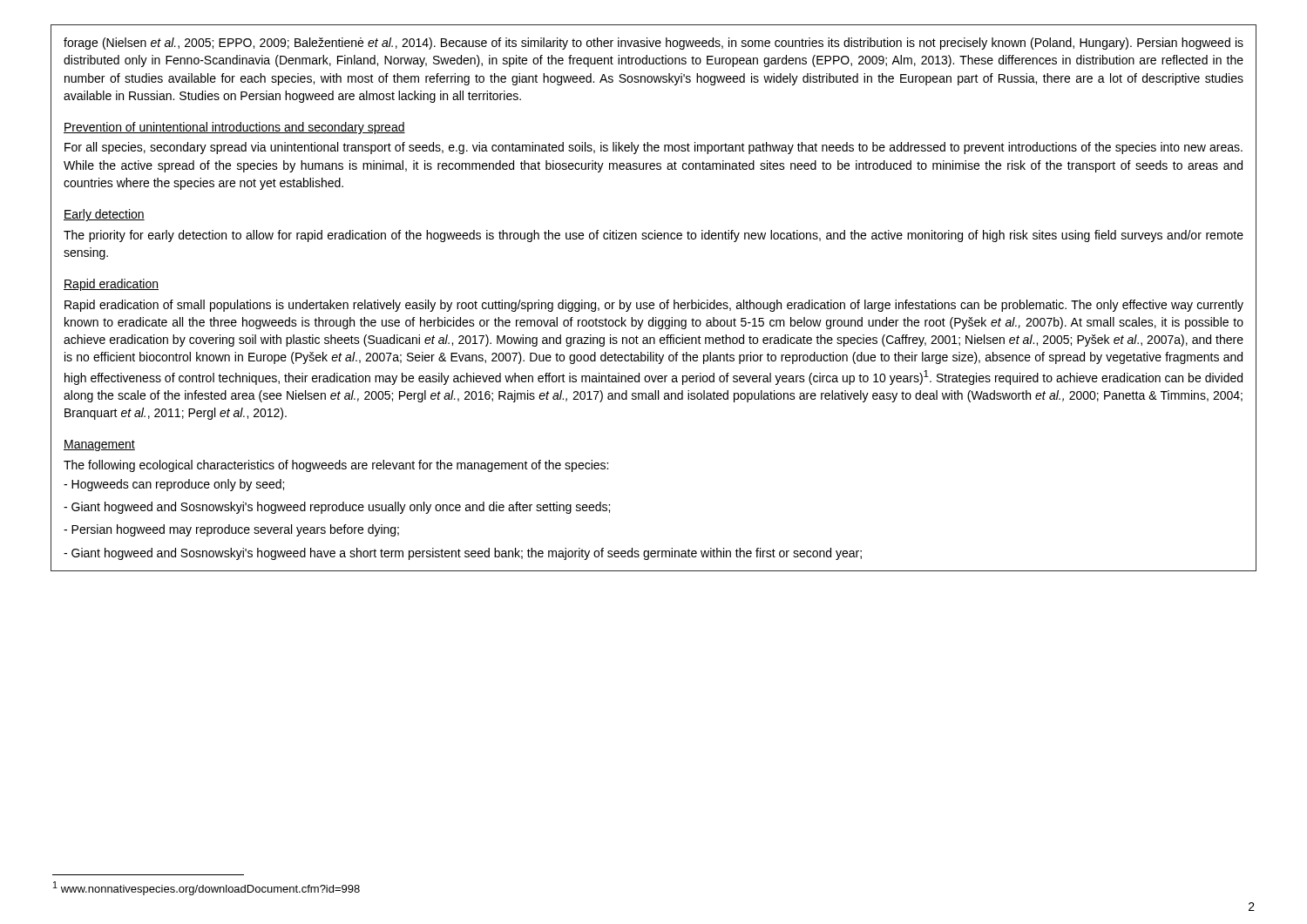
Task: Navigate to the text starting "Early detection"
Action: click(x=104, y=215)
